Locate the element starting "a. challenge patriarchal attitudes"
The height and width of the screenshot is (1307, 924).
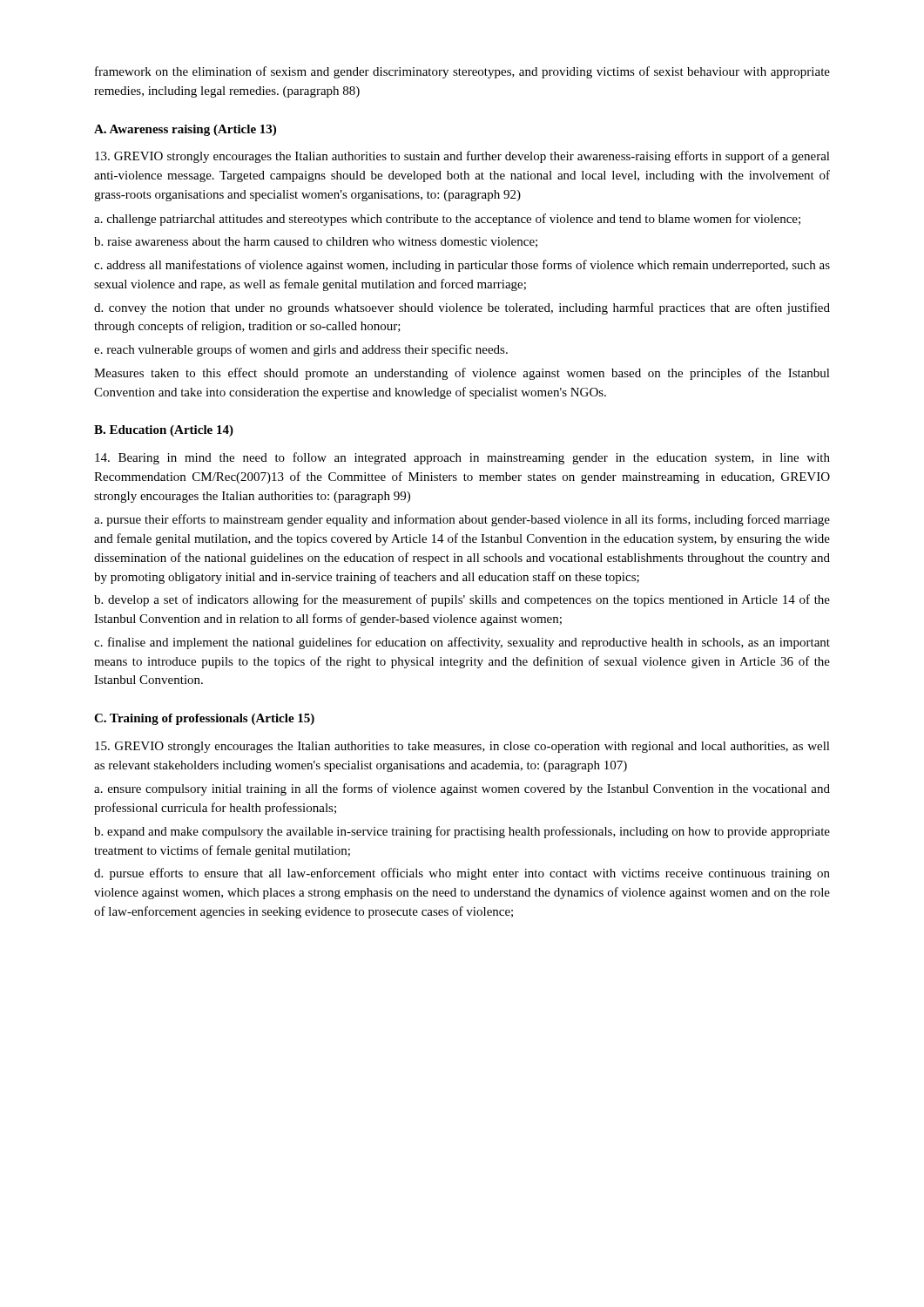click(462, 219)
